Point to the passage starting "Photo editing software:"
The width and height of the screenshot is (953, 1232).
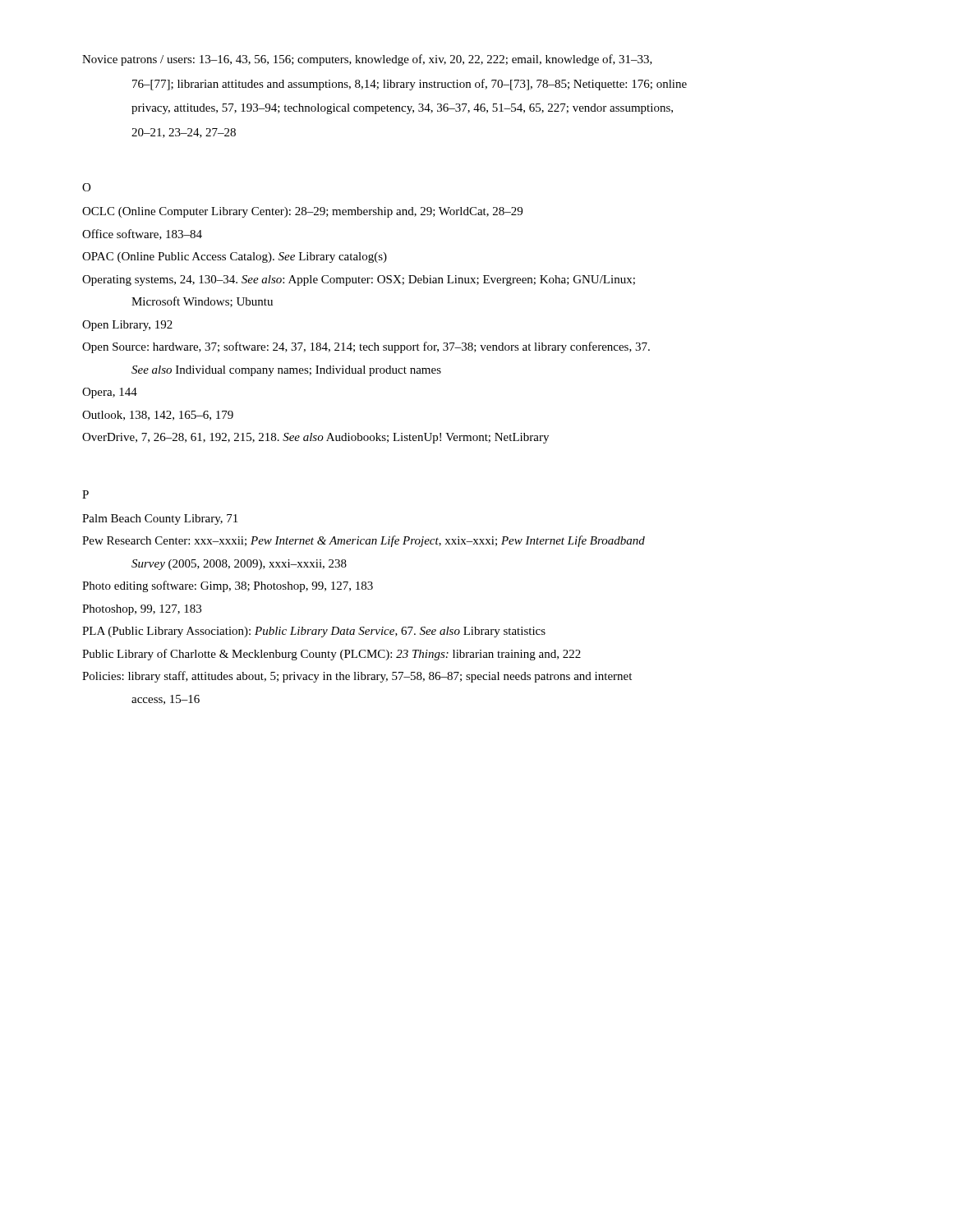pos(228,586)
